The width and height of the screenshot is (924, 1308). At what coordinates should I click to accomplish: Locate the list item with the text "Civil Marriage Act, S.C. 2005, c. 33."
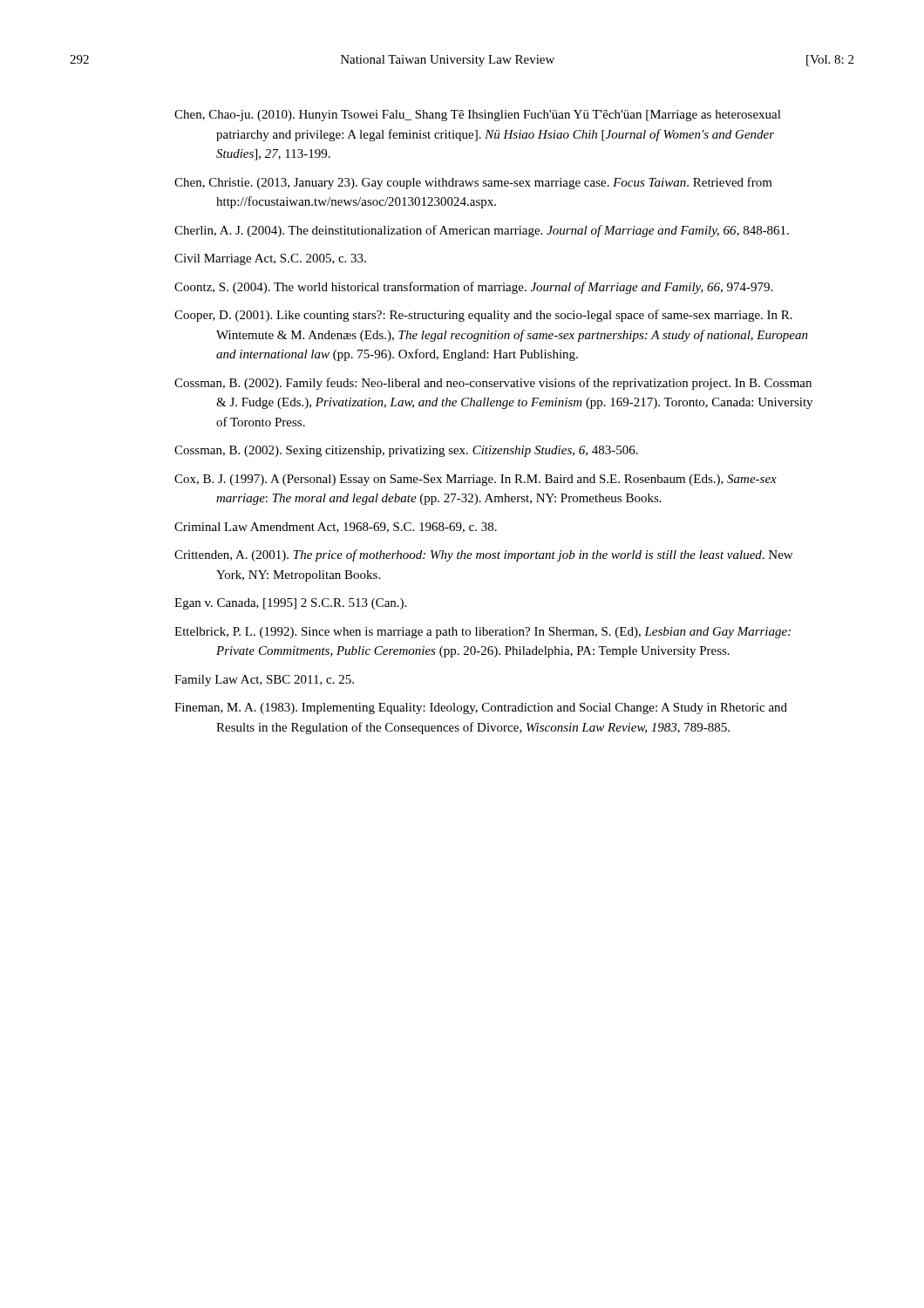coord(271,258)
